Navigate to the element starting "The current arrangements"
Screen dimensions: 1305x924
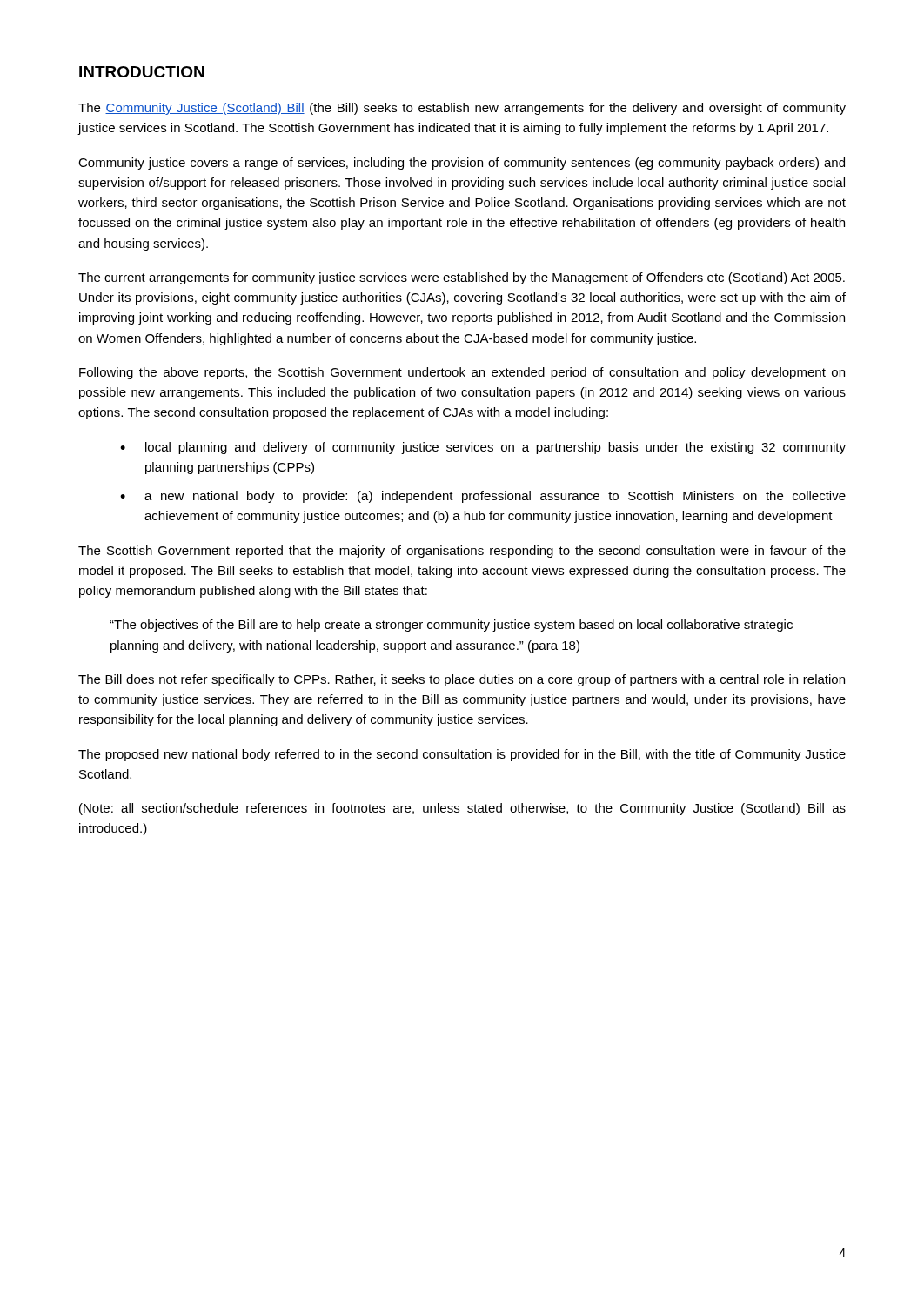coord(462,307)
